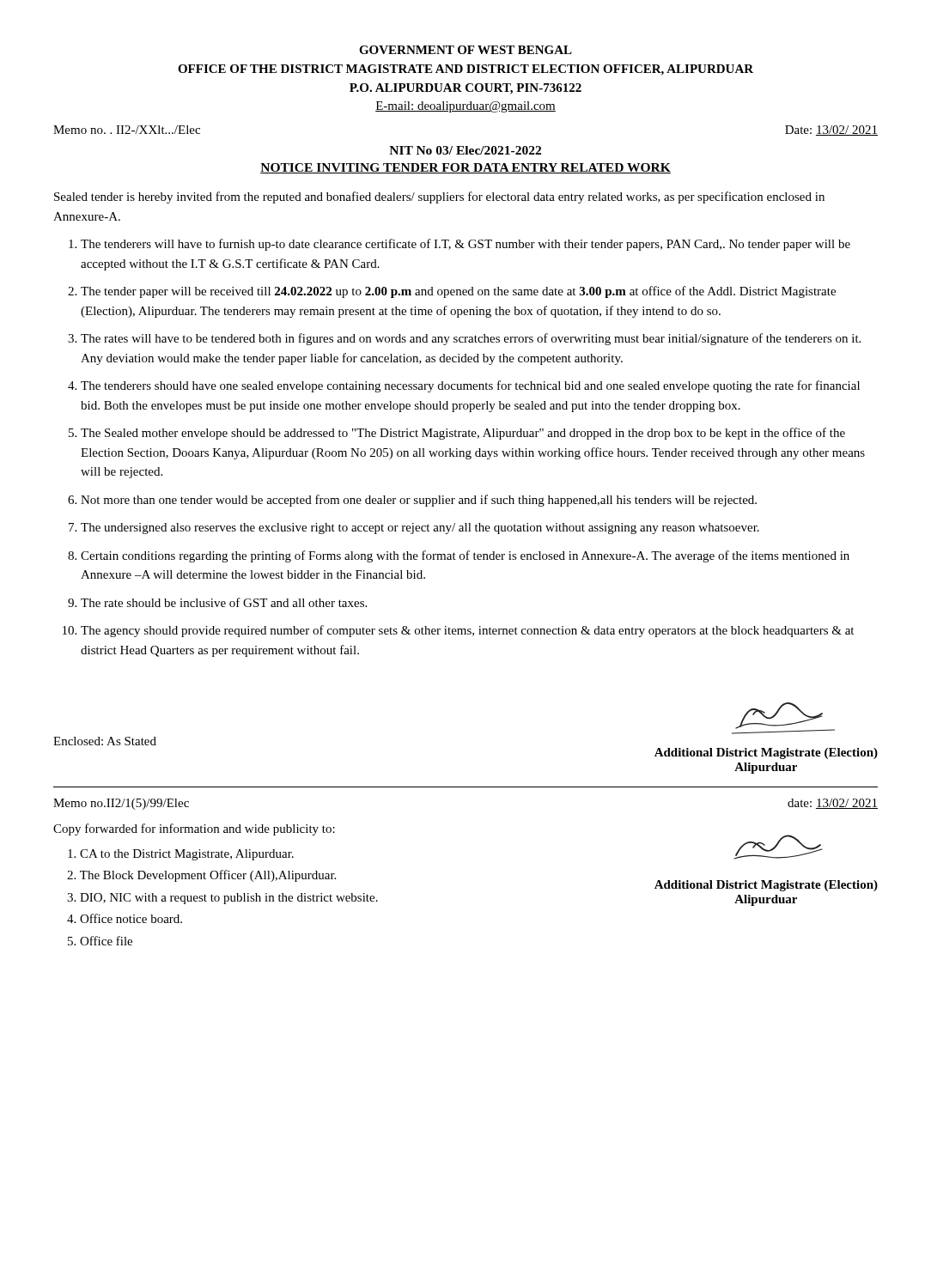The height and width of the screenshot is (1288, 931).
Task: Locate the block starting "4. Office notice board."
Action: pos(125,919)
